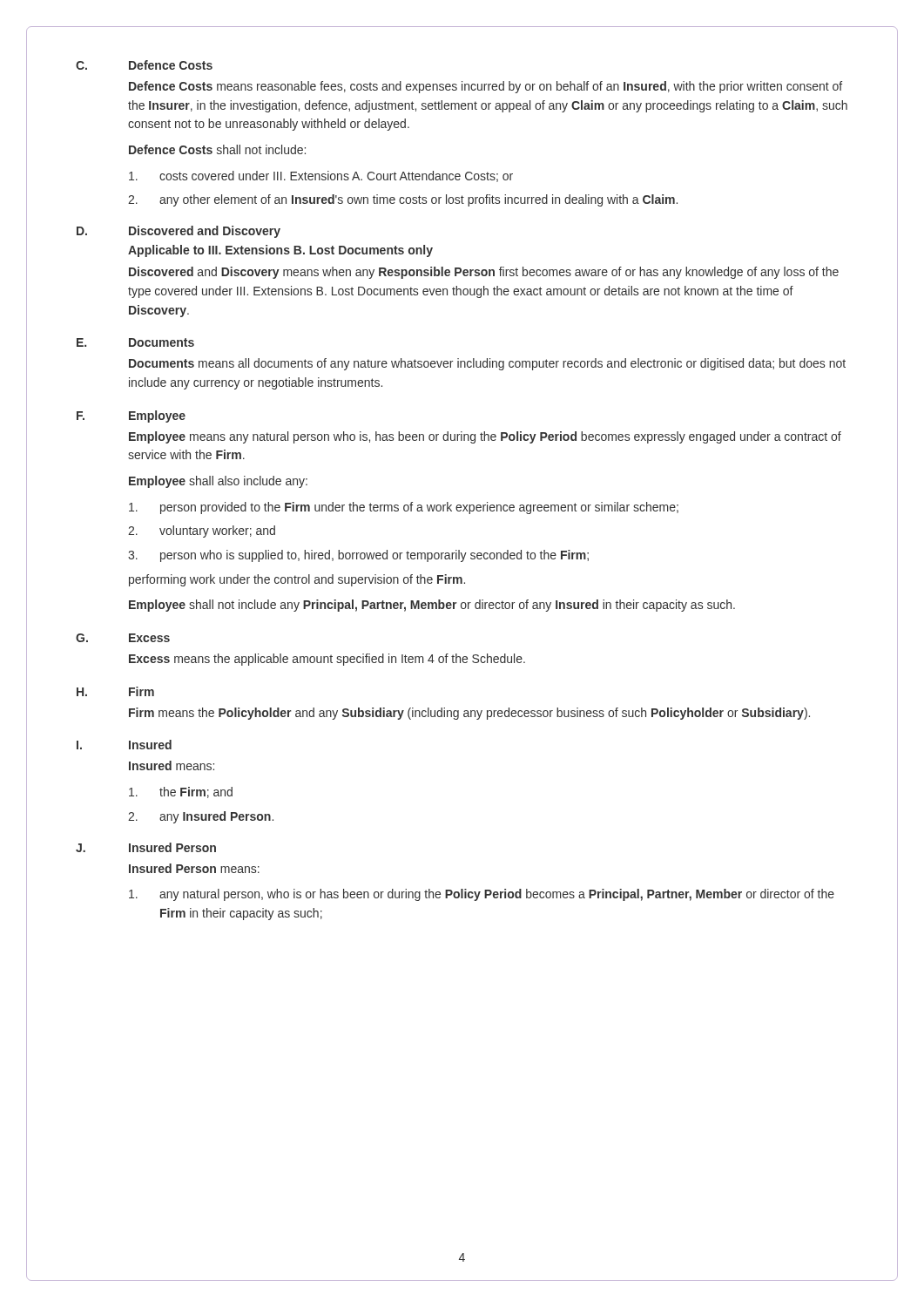
Task: Click on the passage starting "any natural person, who"
Action: 488,904
